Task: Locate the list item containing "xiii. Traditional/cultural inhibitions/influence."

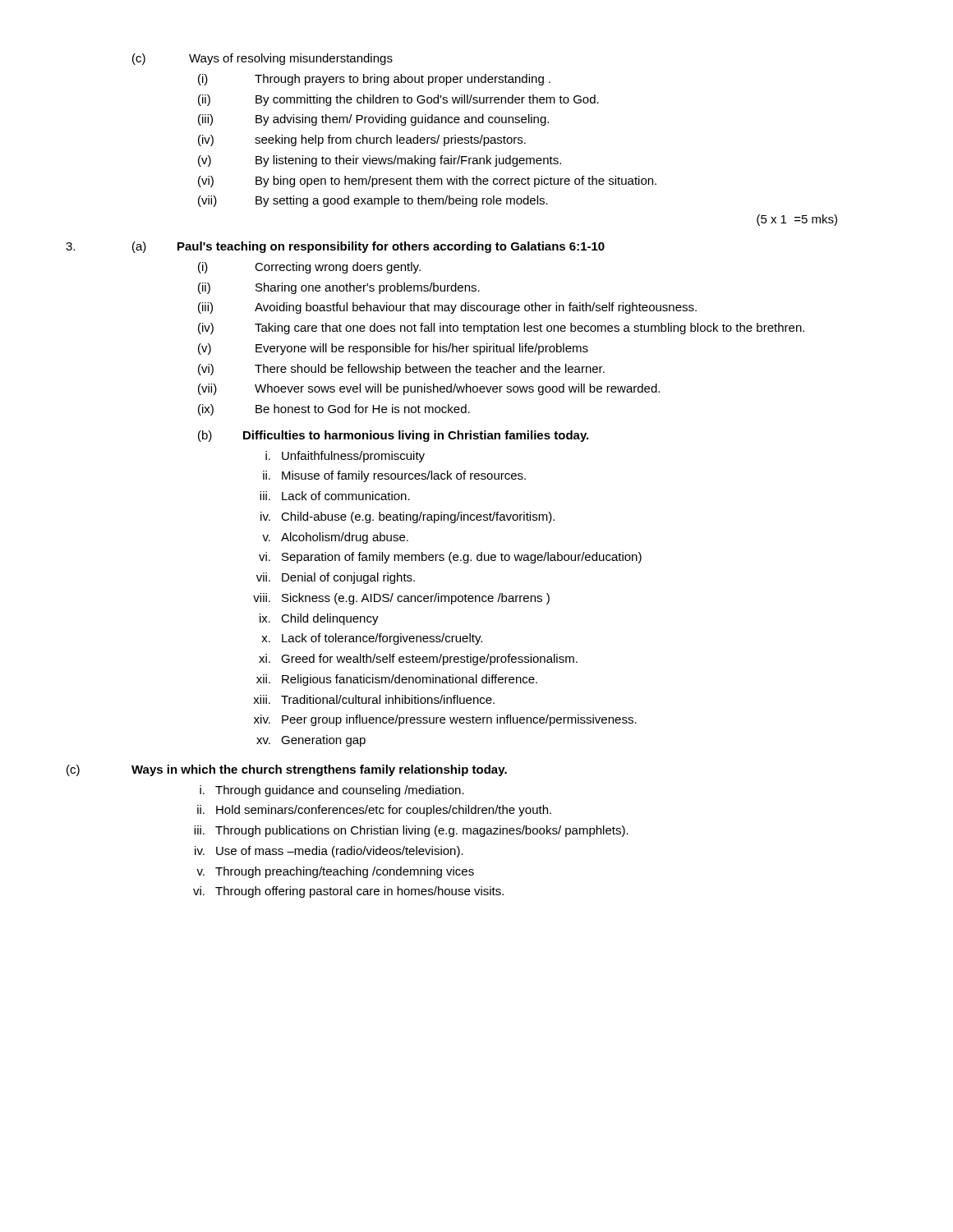Action: [x=374, y=699]
